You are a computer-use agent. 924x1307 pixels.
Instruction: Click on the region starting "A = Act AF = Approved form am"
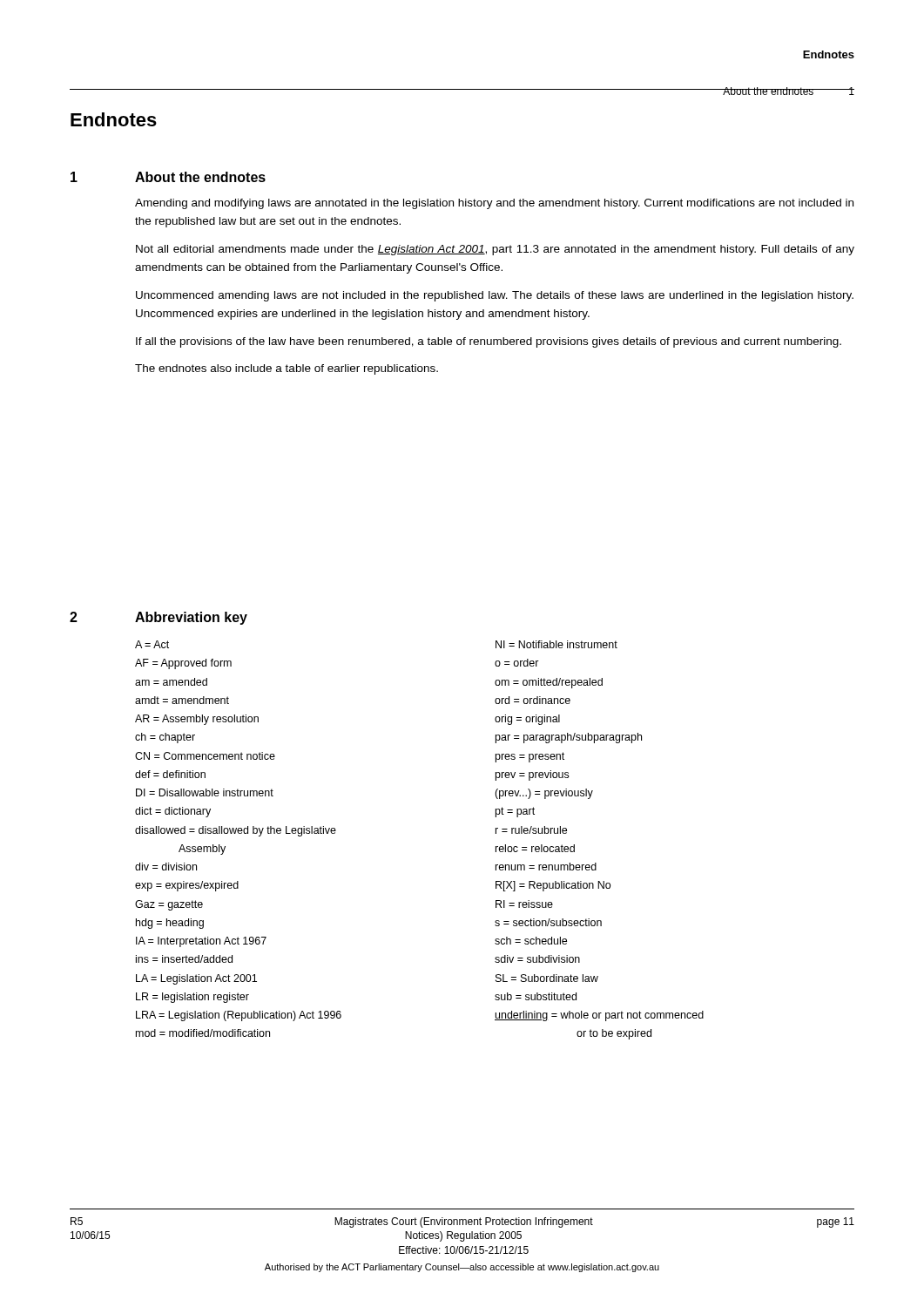(x=495, y=840)
